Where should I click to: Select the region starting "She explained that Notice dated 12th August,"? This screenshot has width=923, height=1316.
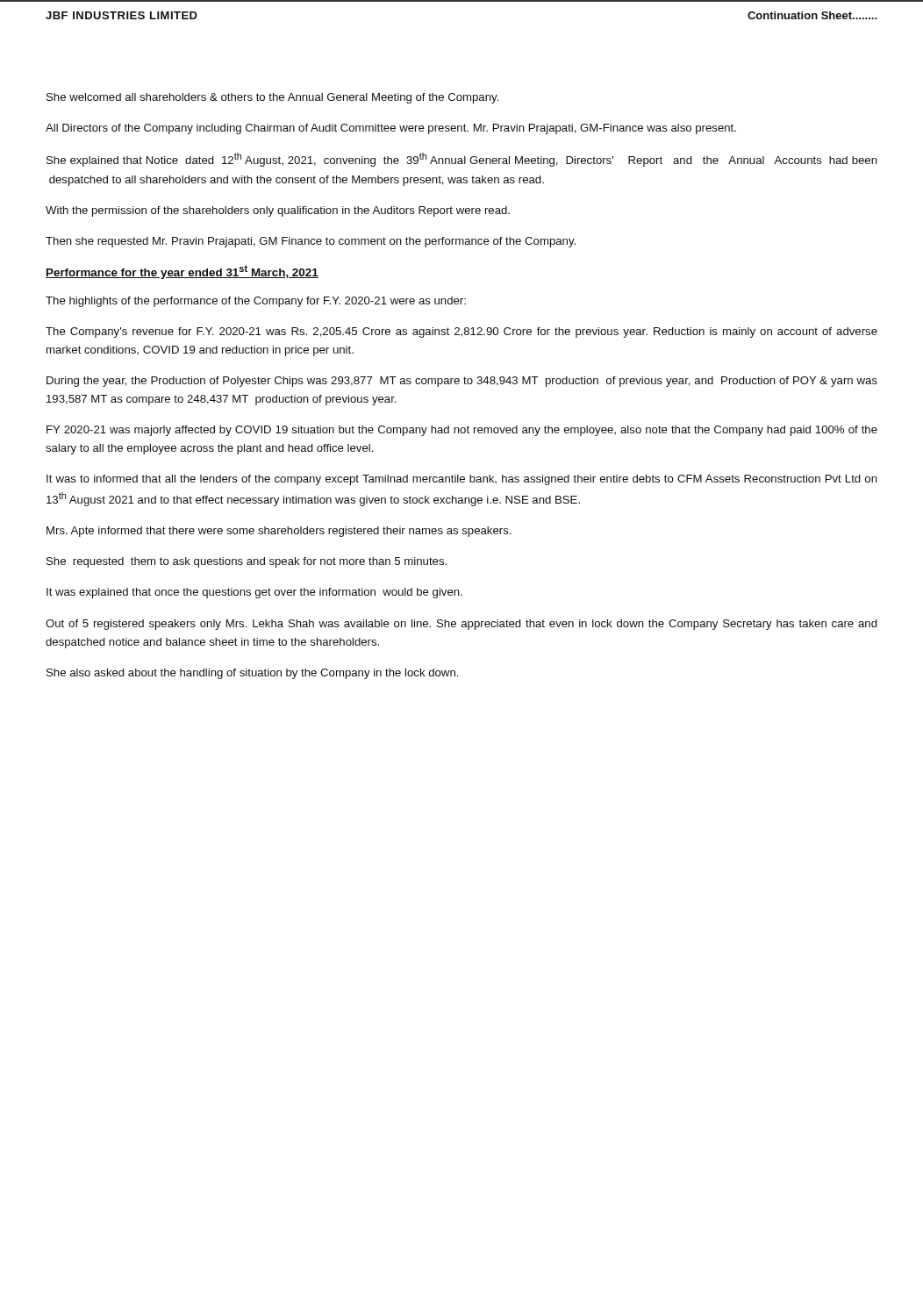pyautogui.click(x=462, y=168)
